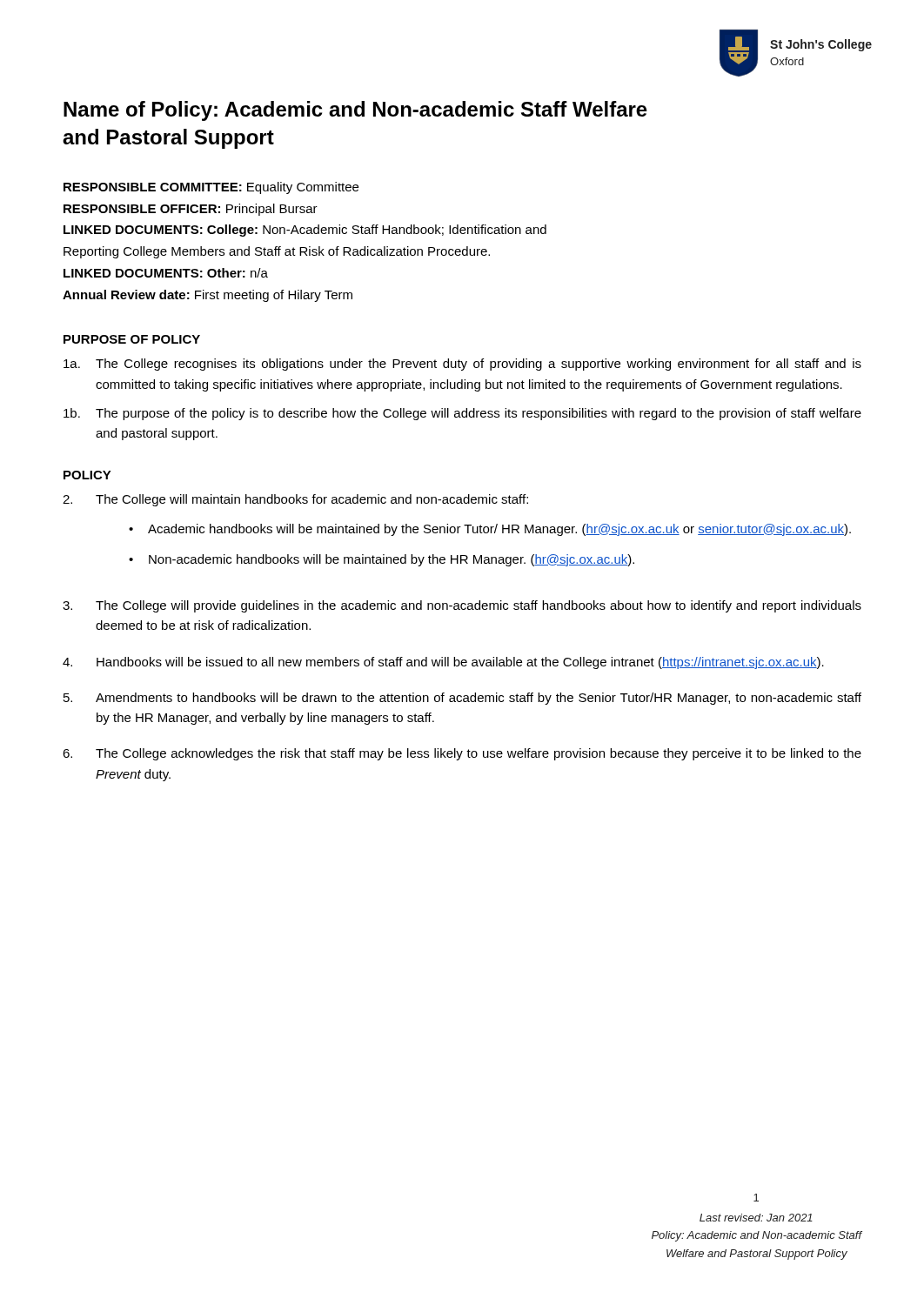Viewport: 924px width, 1305px height.
Task: Click the passage that begins "1b. The purpose of the policy is"
Action: [462, 423]
